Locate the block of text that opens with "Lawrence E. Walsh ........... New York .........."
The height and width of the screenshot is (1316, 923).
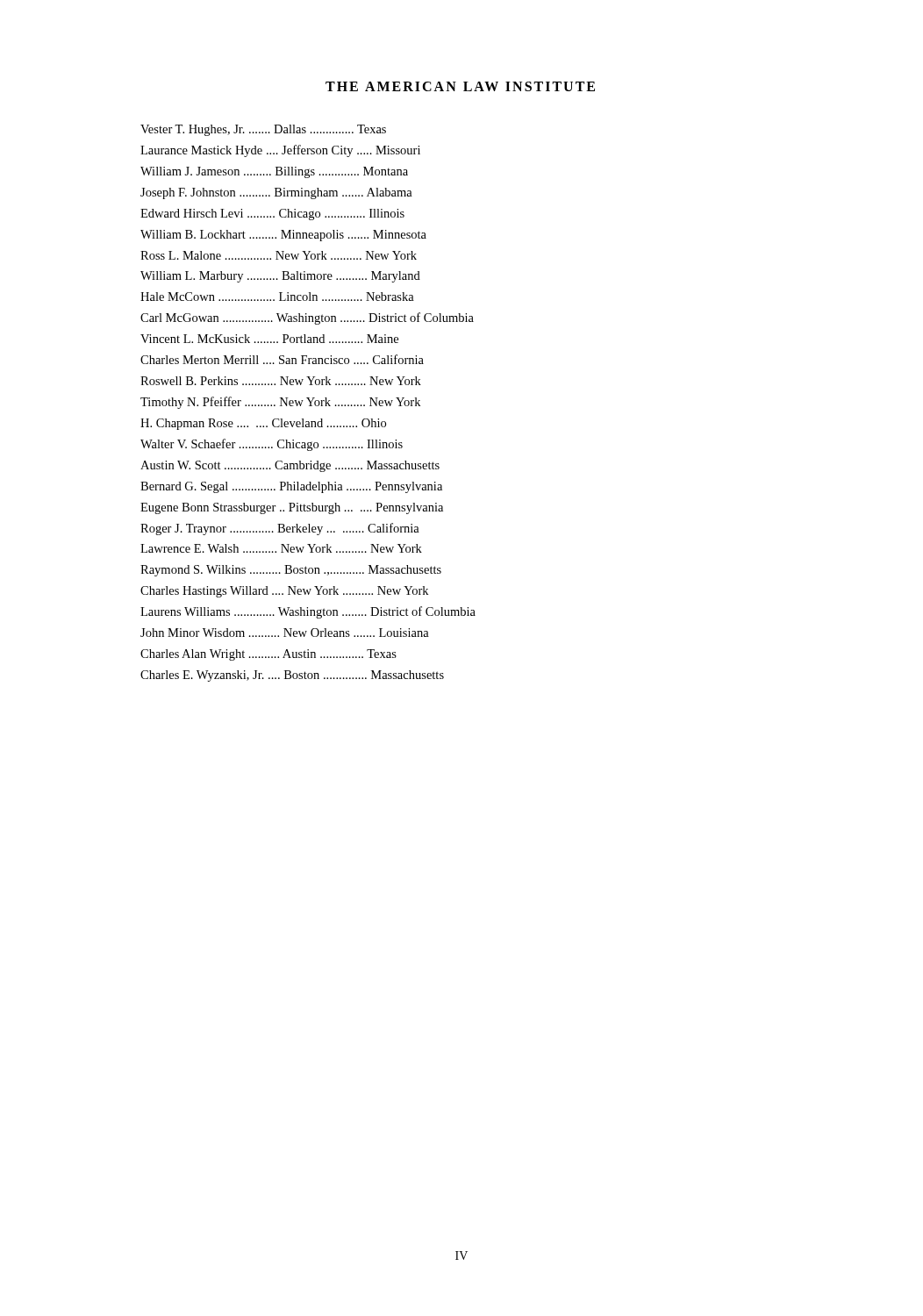[281, 549]
